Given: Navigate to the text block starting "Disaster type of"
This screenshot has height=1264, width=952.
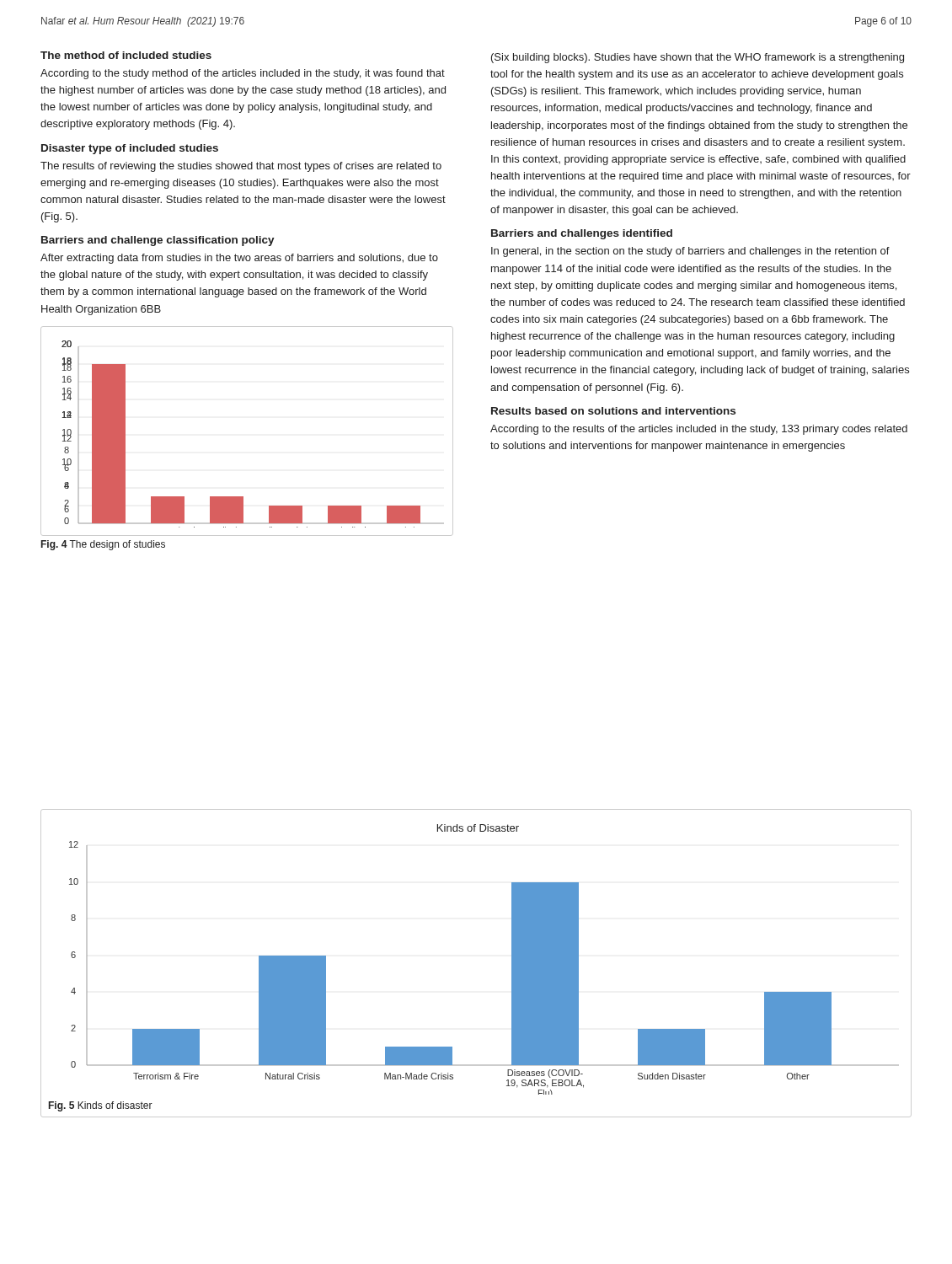Looking at the screenshot, I should [130, 148].
